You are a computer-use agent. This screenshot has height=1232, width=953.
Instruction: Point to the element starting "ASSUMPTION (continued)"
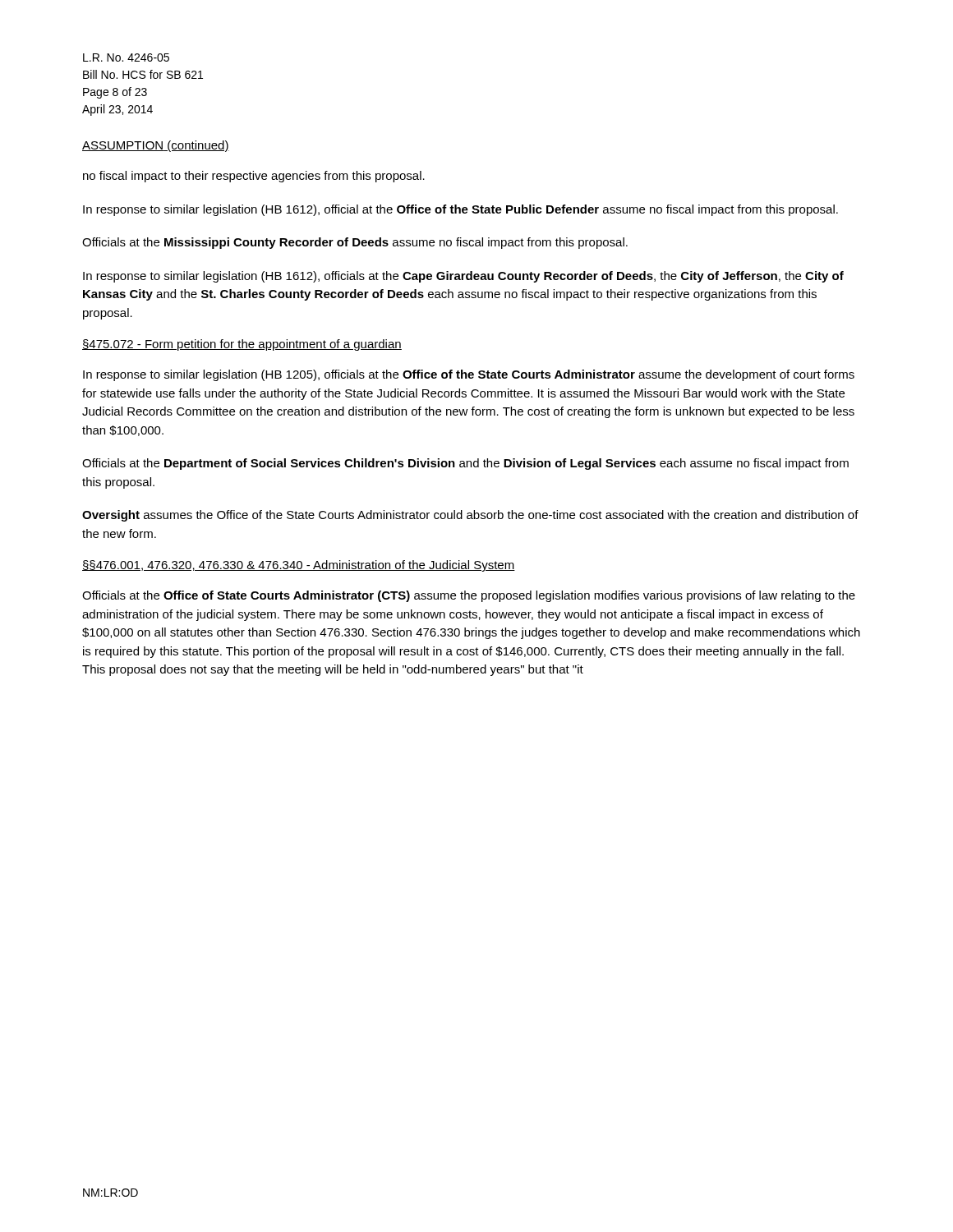click(x=155, y=145)
